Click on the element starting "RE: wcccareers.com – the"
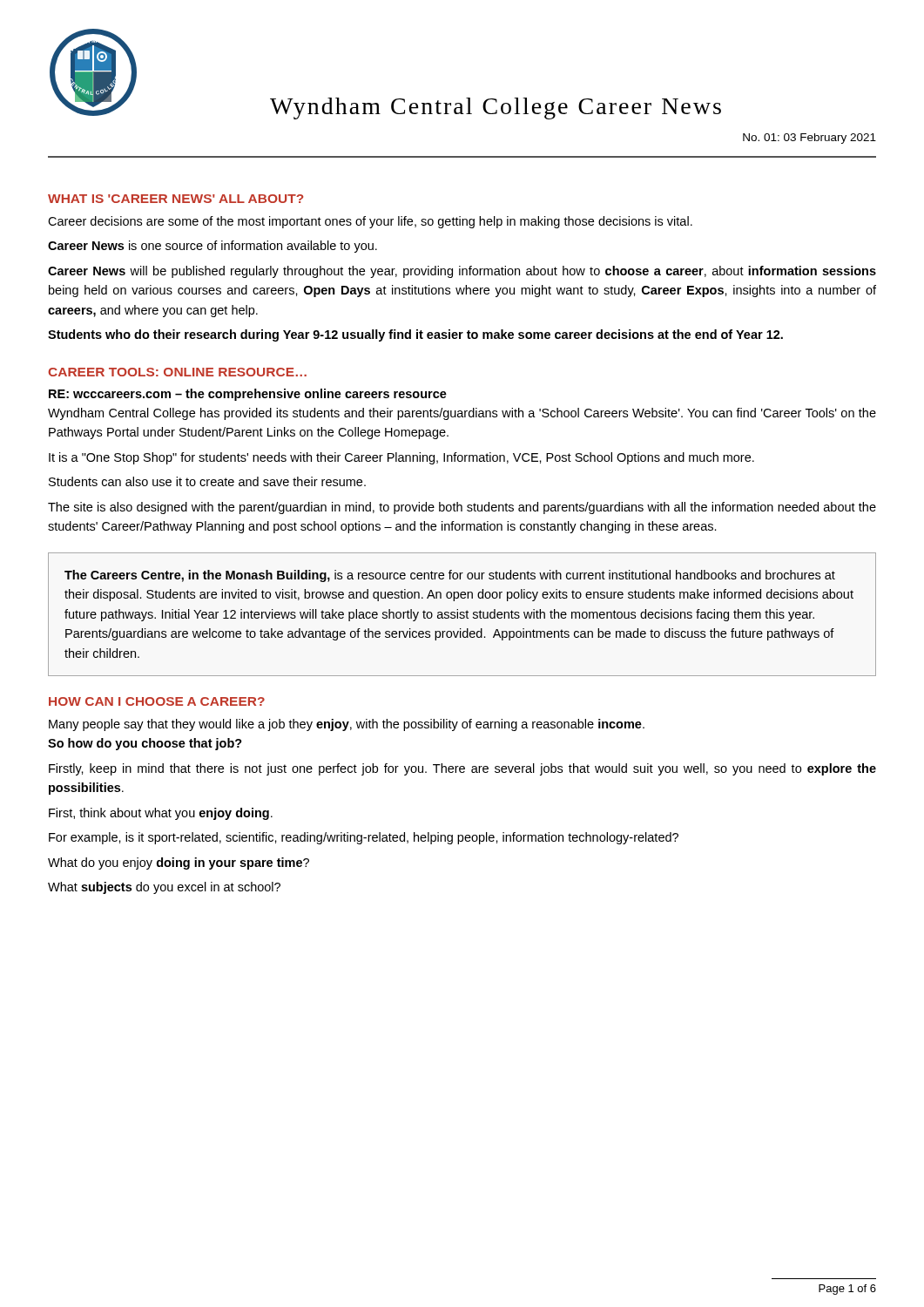 click(247, 394)
